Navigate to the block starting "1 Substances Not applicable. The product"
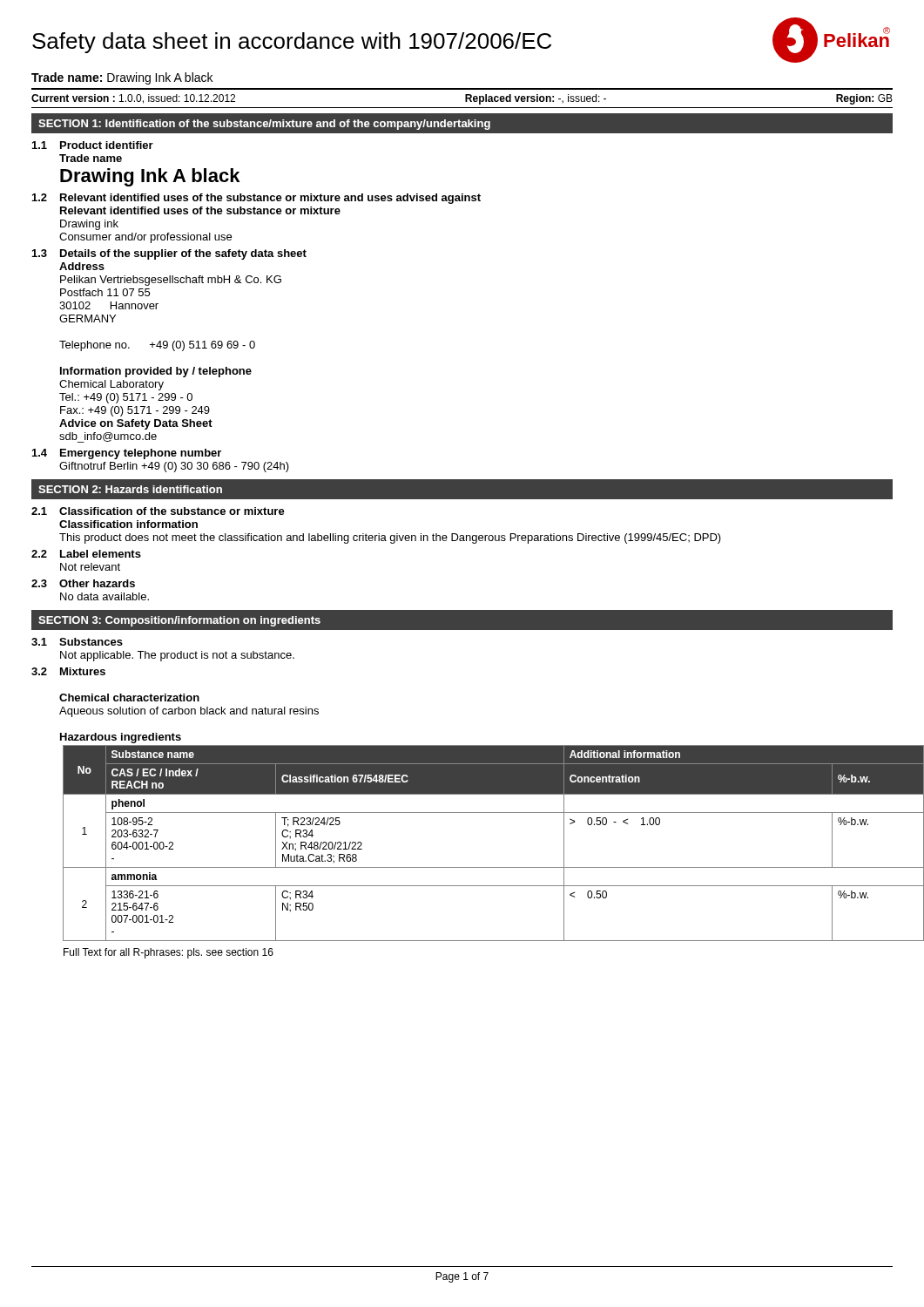924x1307 pixels. 163,648
